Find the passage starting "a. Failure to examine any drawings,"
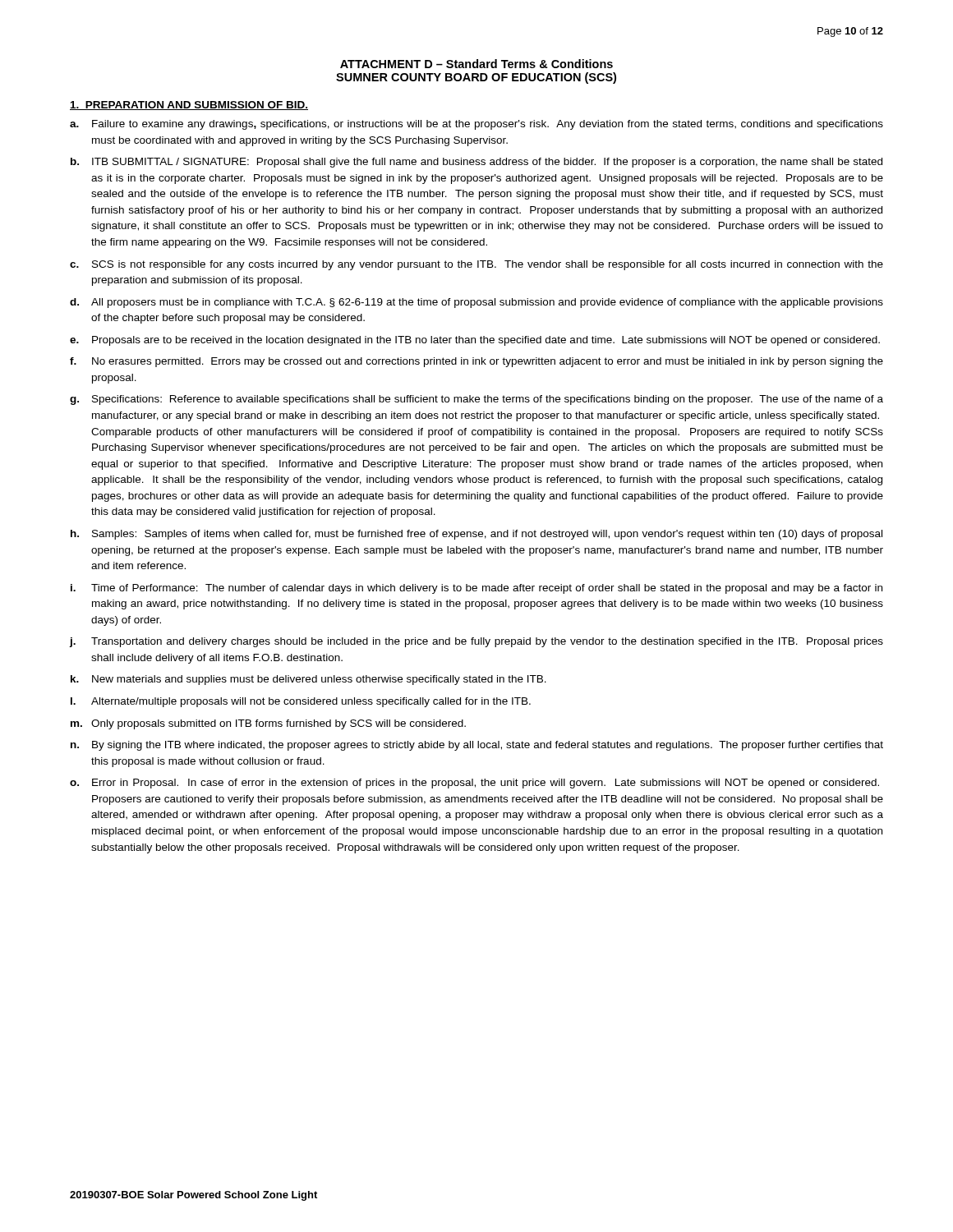Viewport: 953px width, 1232px height. [476, 132]
